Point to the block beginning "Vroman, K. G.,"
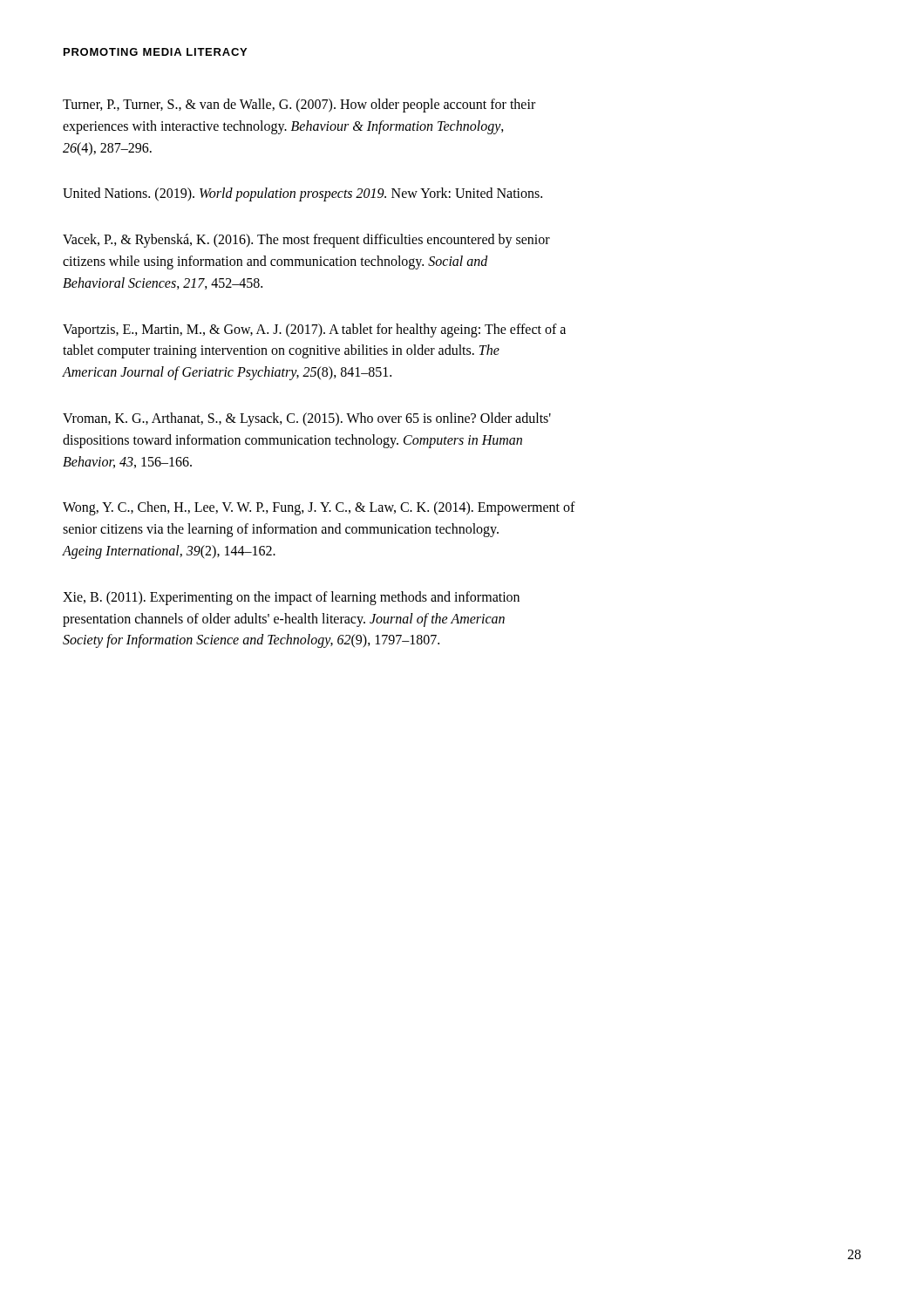This screenshot has width=924, height=1308. point(462,441)
